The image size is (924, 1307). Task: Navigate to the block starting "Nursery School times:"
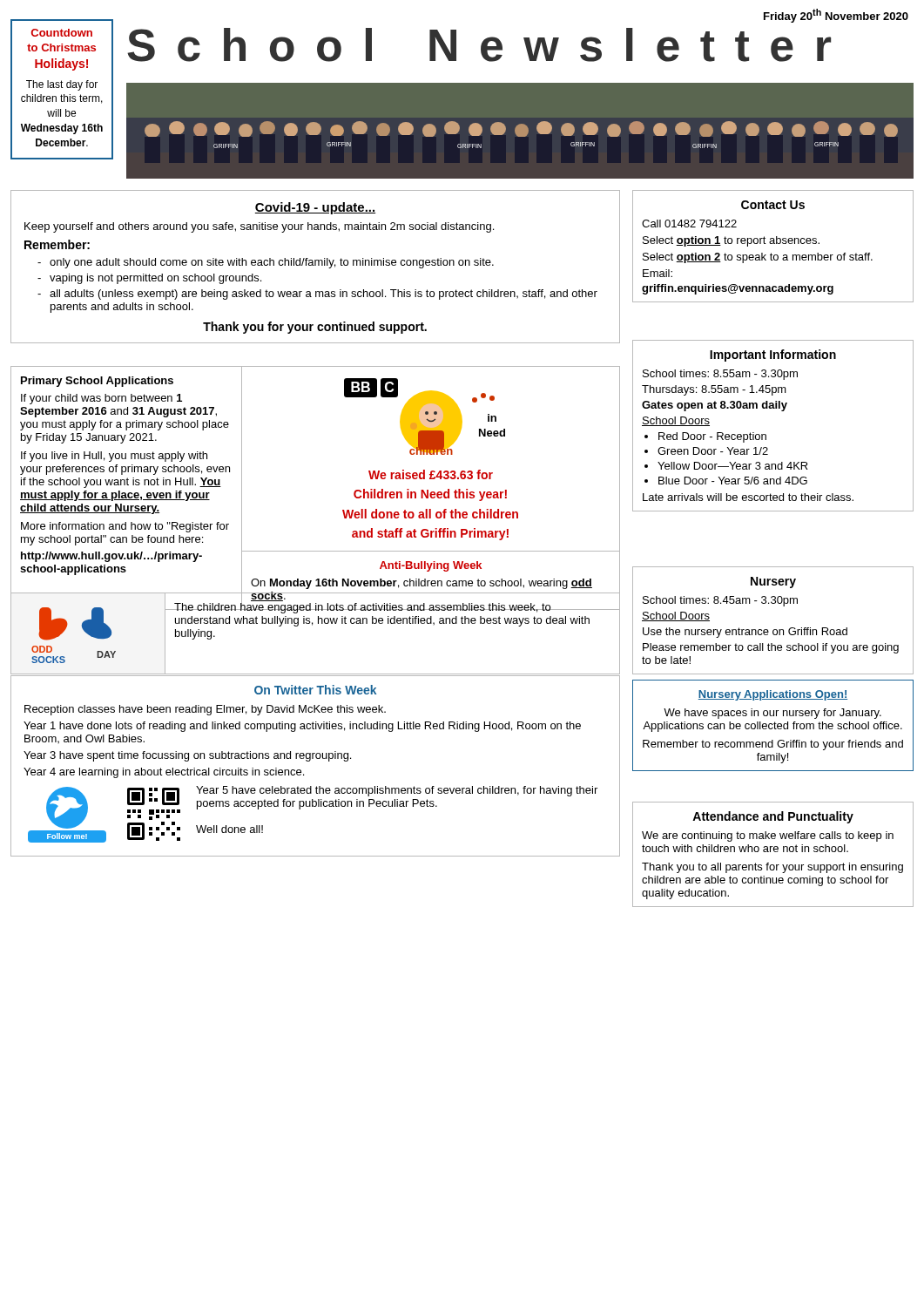click(773, 620)
